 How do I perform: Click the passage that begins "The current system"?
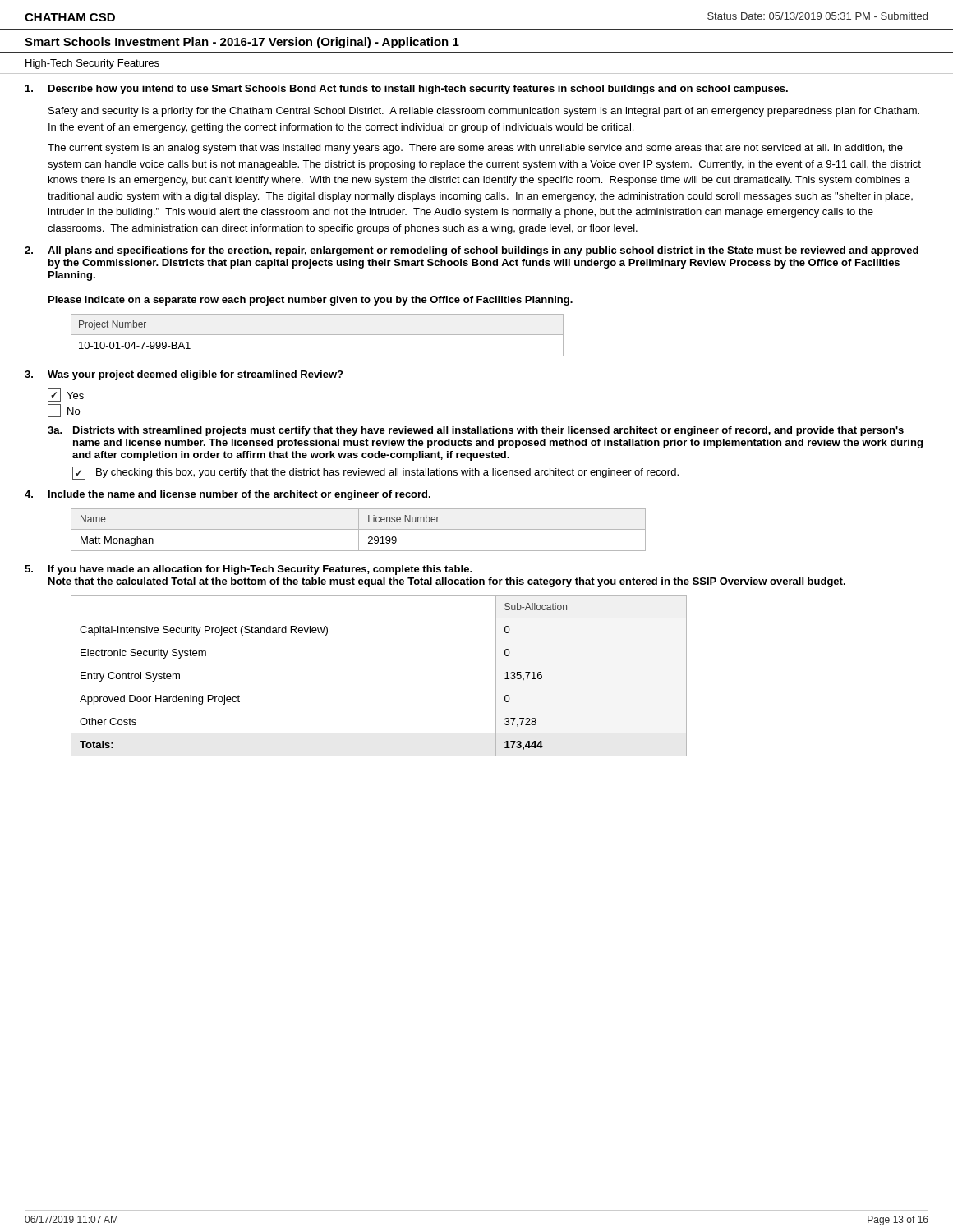[x=484, y=188]
